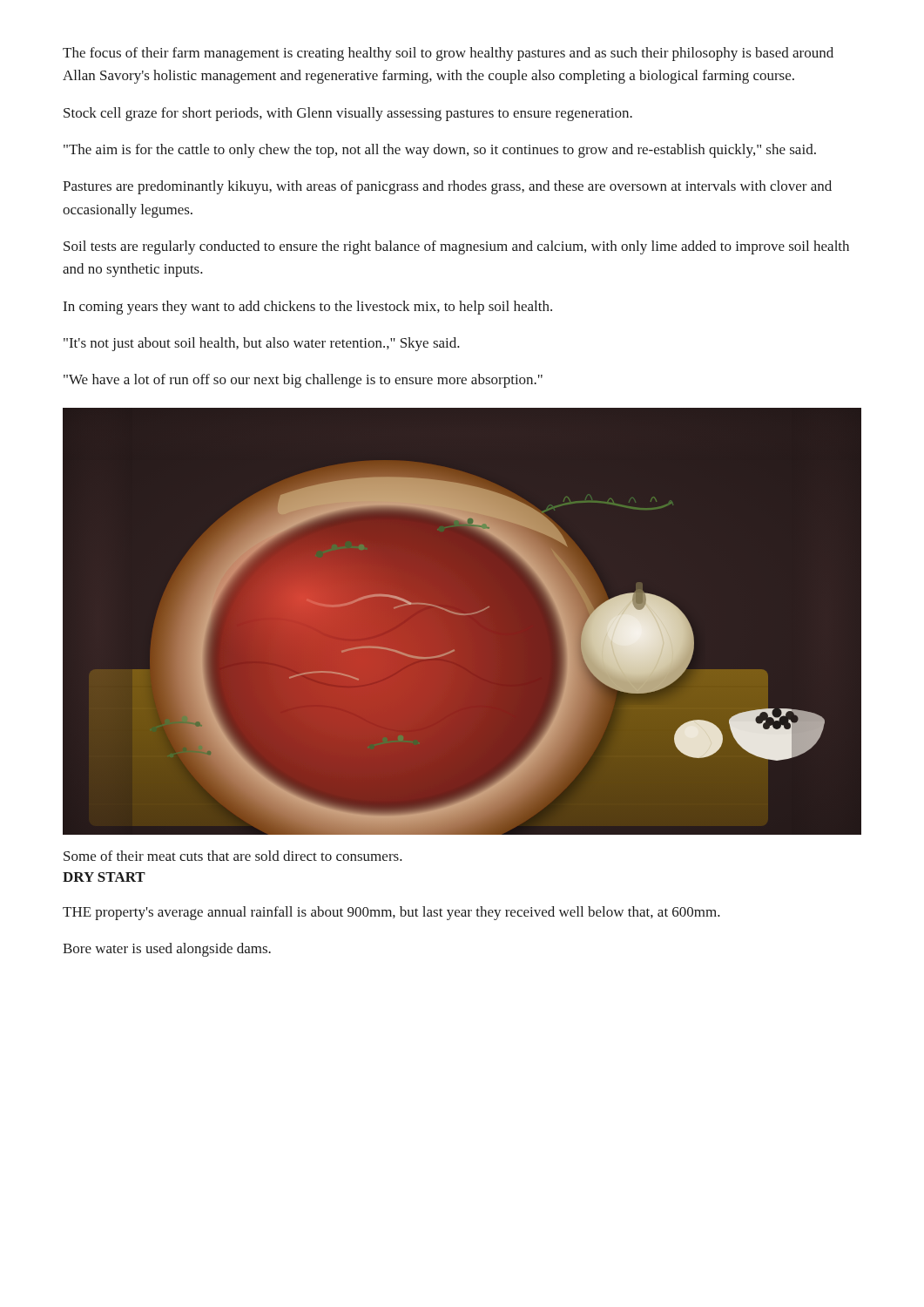Image resolution: width=924 pixels, height=1307 pixels.
Task: Click the passage that begins ""The aim is for the cattle to only"
Action: point(440,149)
